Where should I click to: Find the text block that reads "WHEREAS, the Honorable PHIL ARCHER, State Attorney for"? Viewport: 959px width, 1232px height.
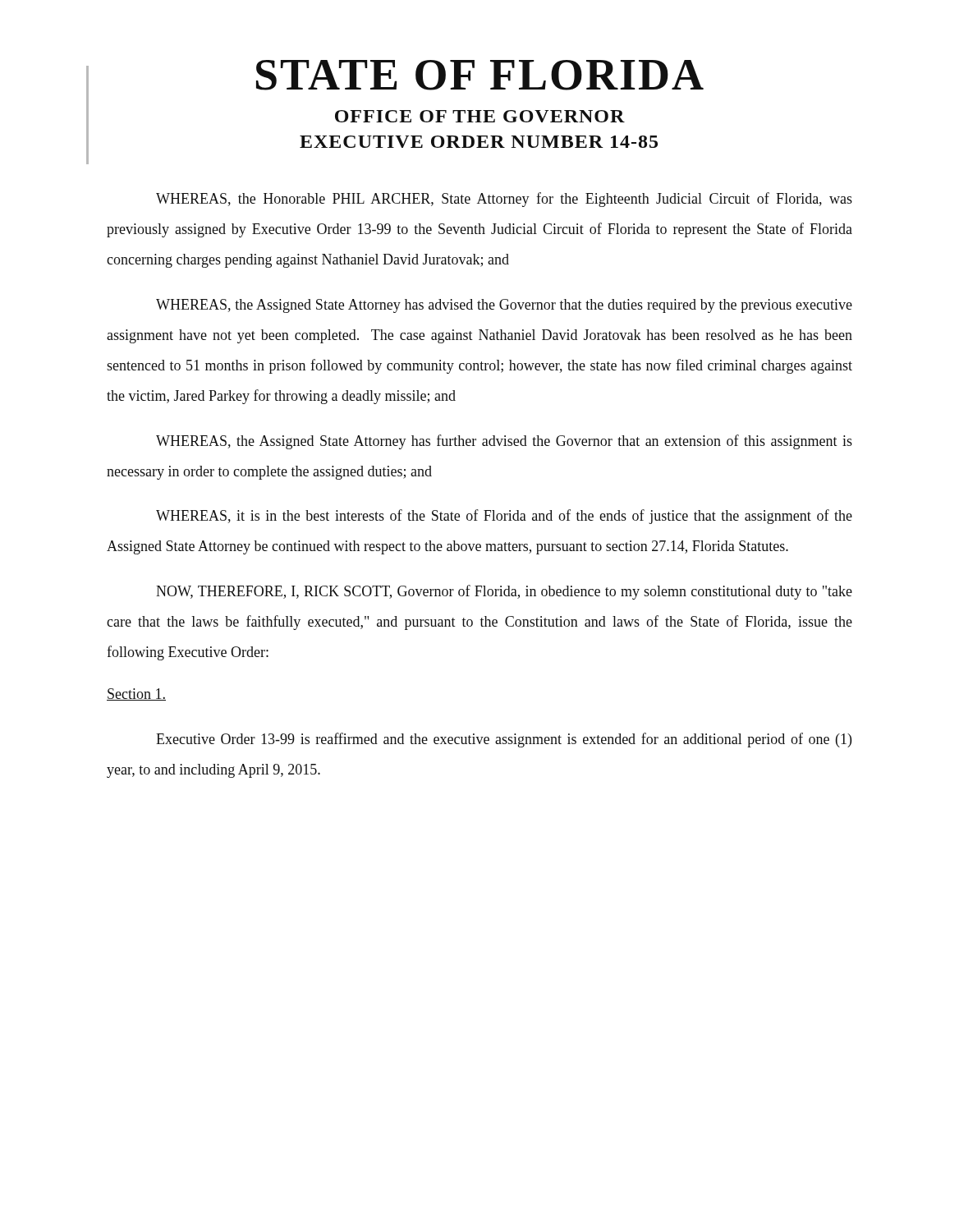click(480, 229)
